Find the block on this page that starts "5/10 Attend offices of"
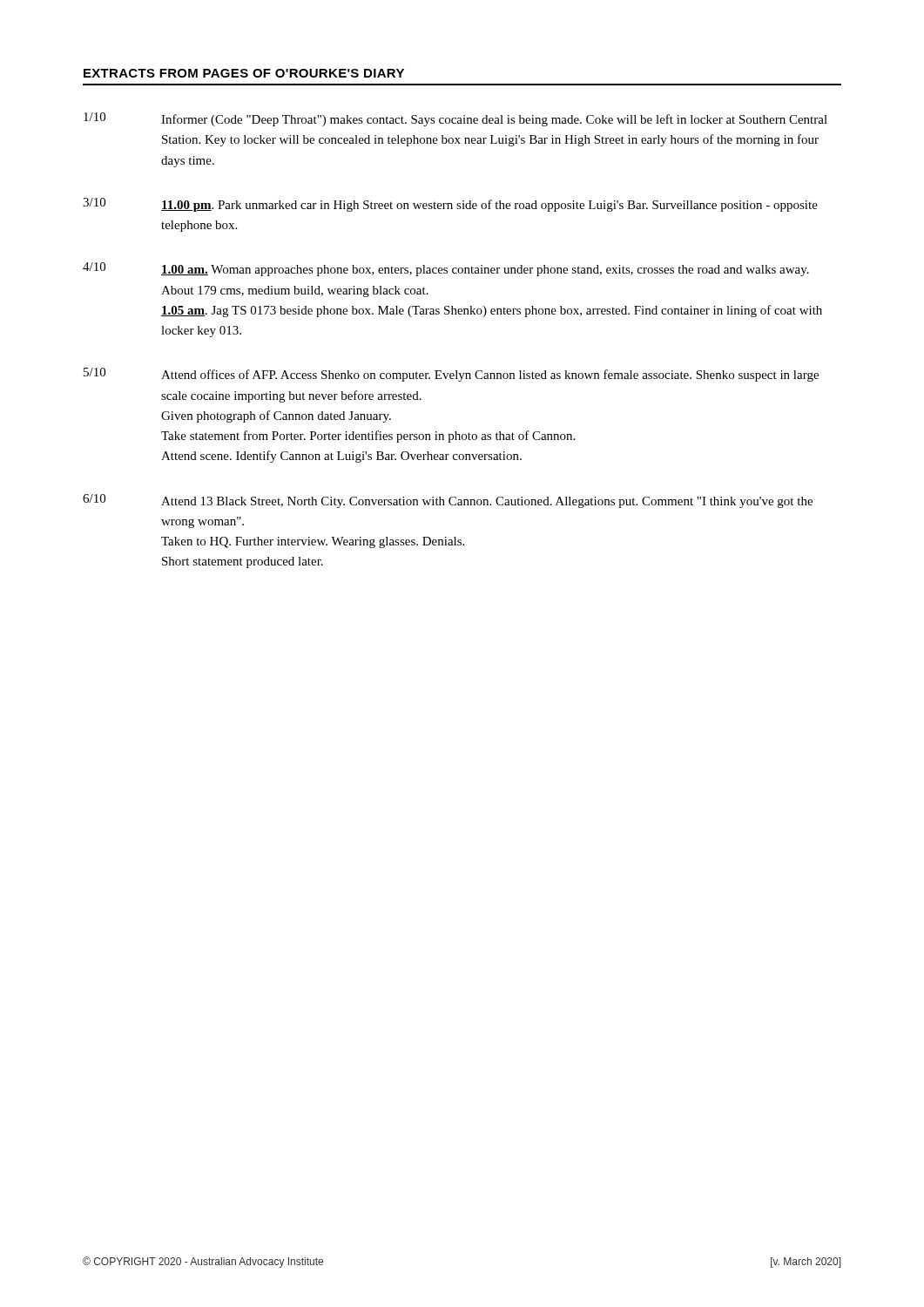 click(x=451, y=375)
